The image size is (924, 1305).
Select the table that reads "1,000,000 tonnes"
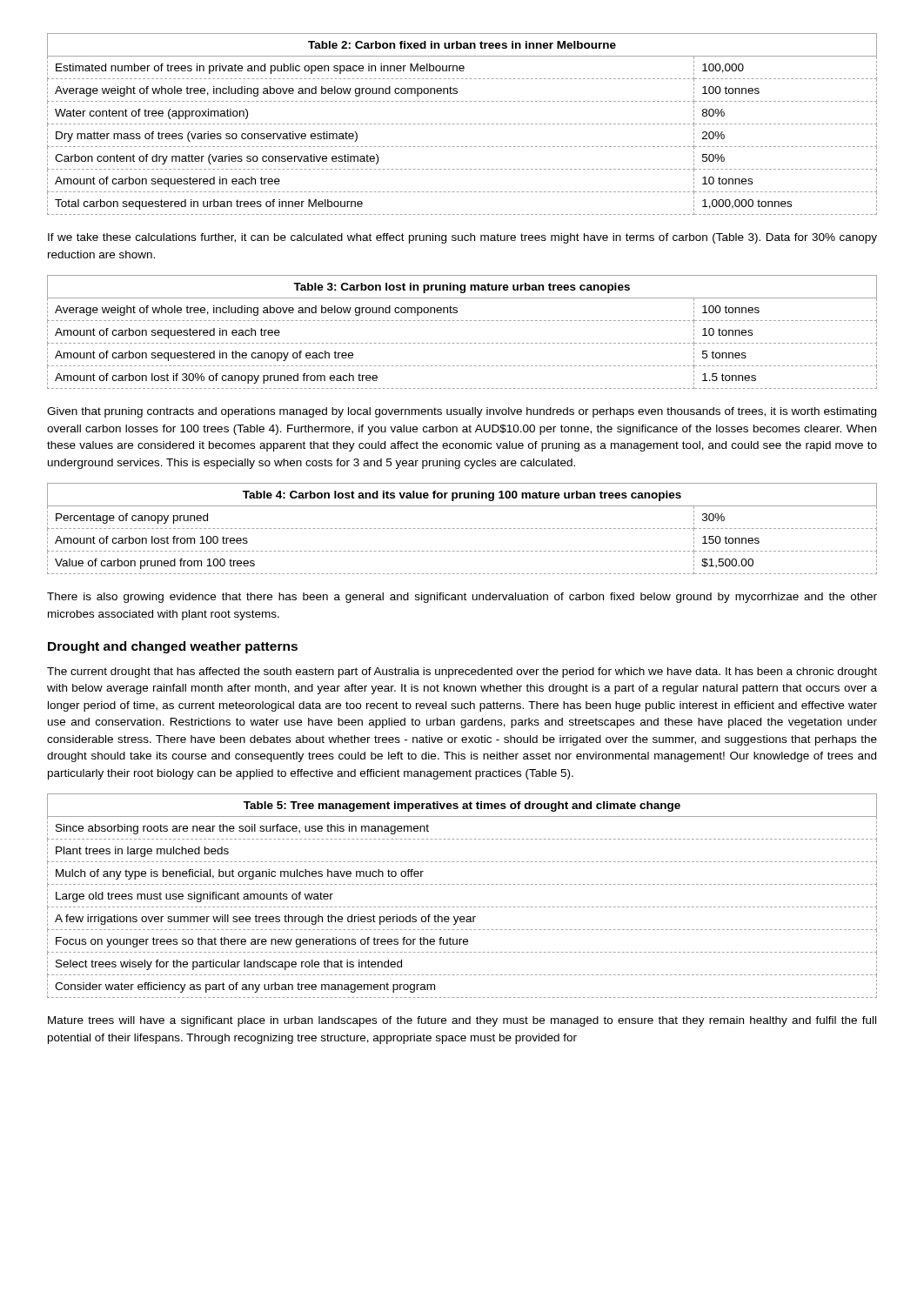462,124
